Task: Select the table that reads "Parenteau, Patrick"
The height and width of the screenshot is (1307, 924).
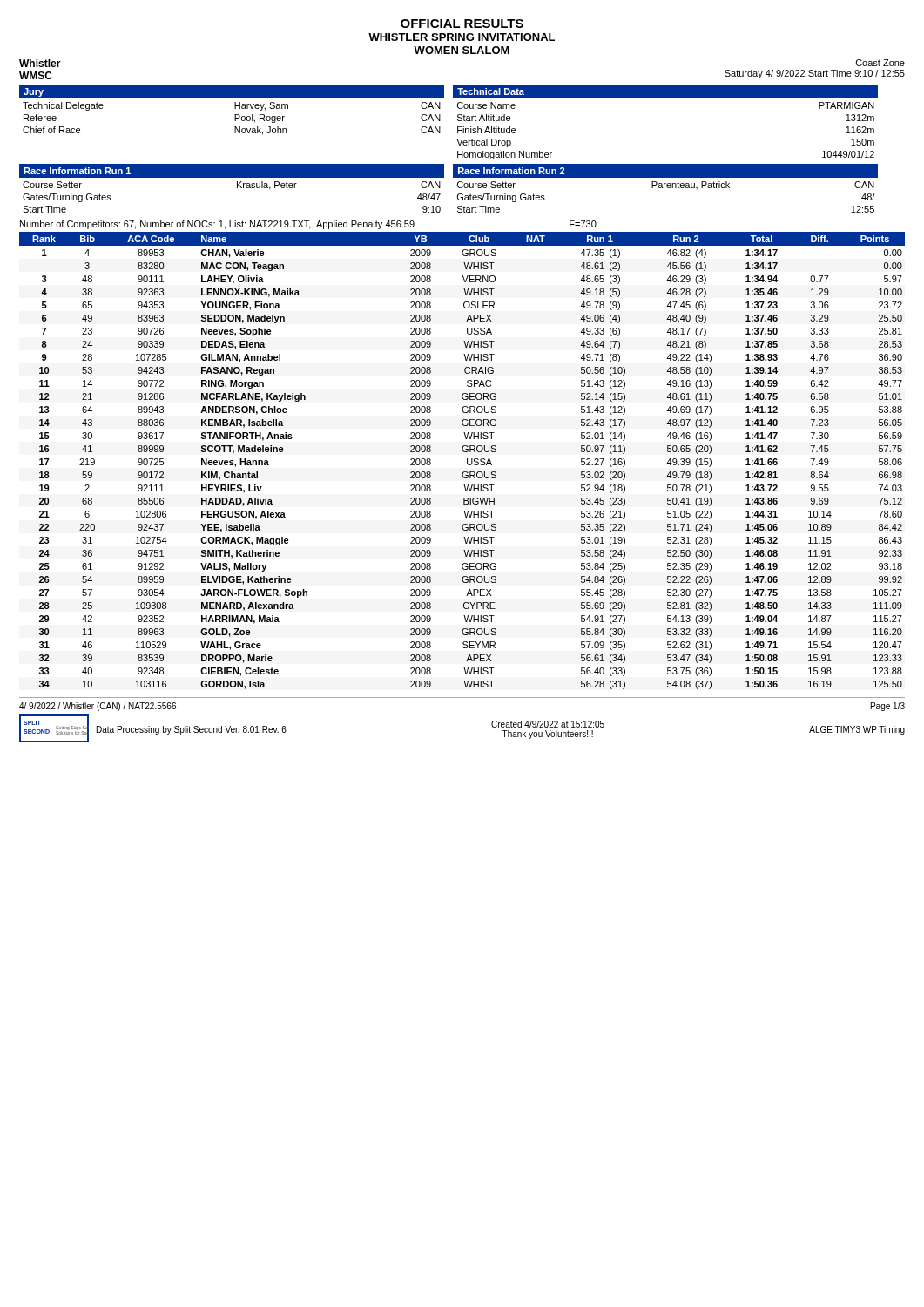Action: [x=666, y=190]
